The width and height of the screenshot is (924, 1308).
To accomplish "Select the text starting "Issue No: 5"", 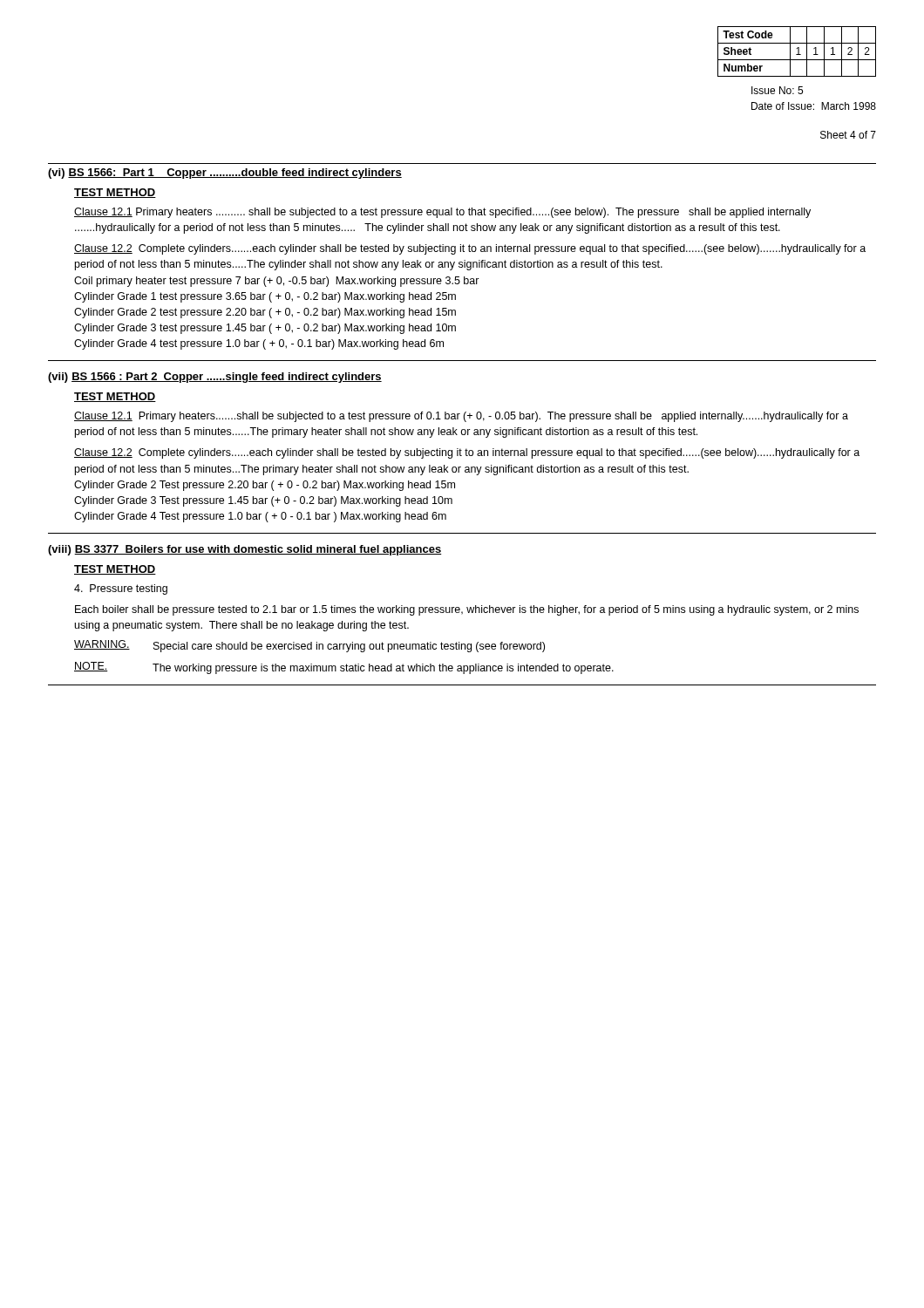I will pos(813,99).
